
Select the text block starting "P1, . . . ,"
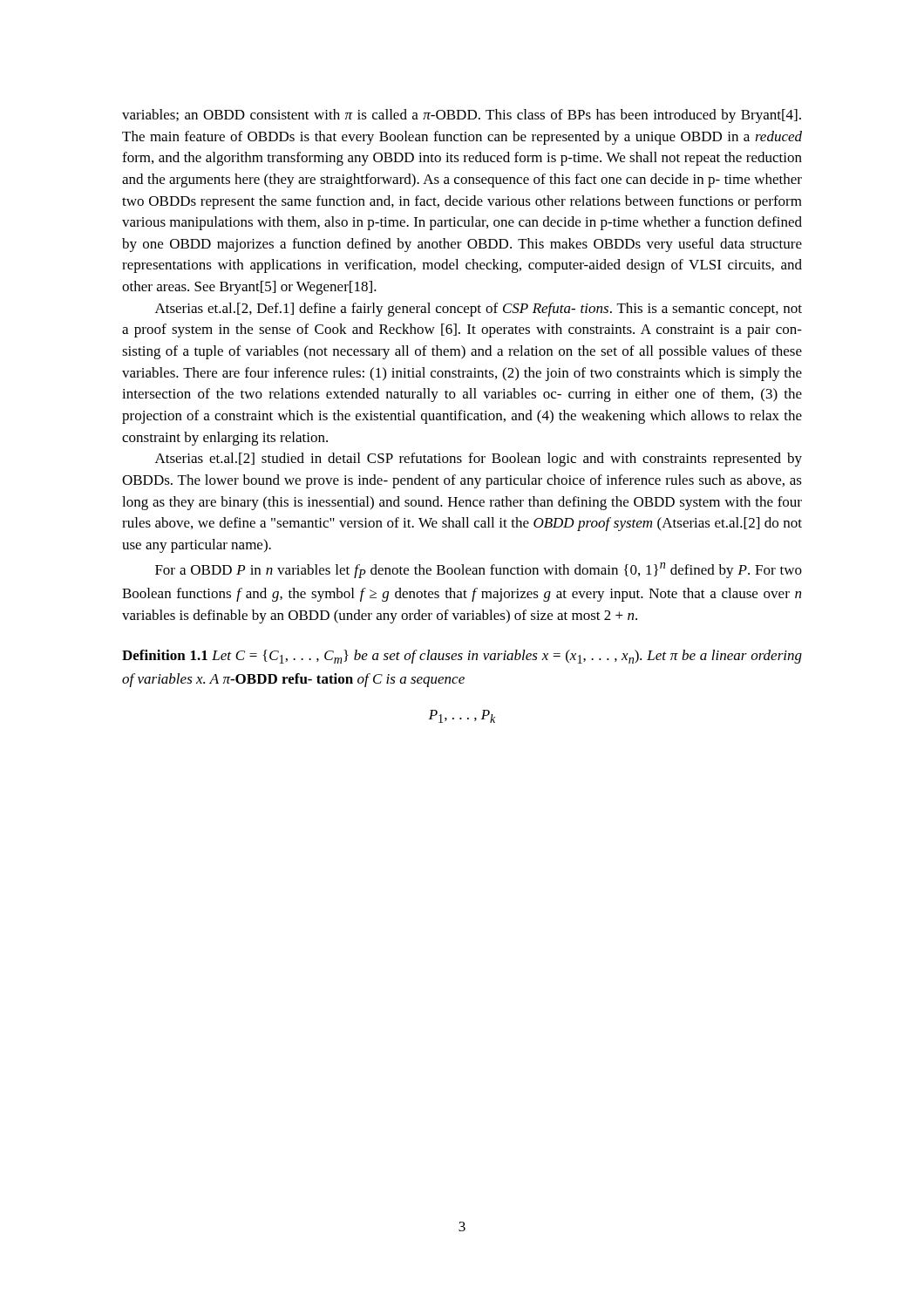(462, 716)
